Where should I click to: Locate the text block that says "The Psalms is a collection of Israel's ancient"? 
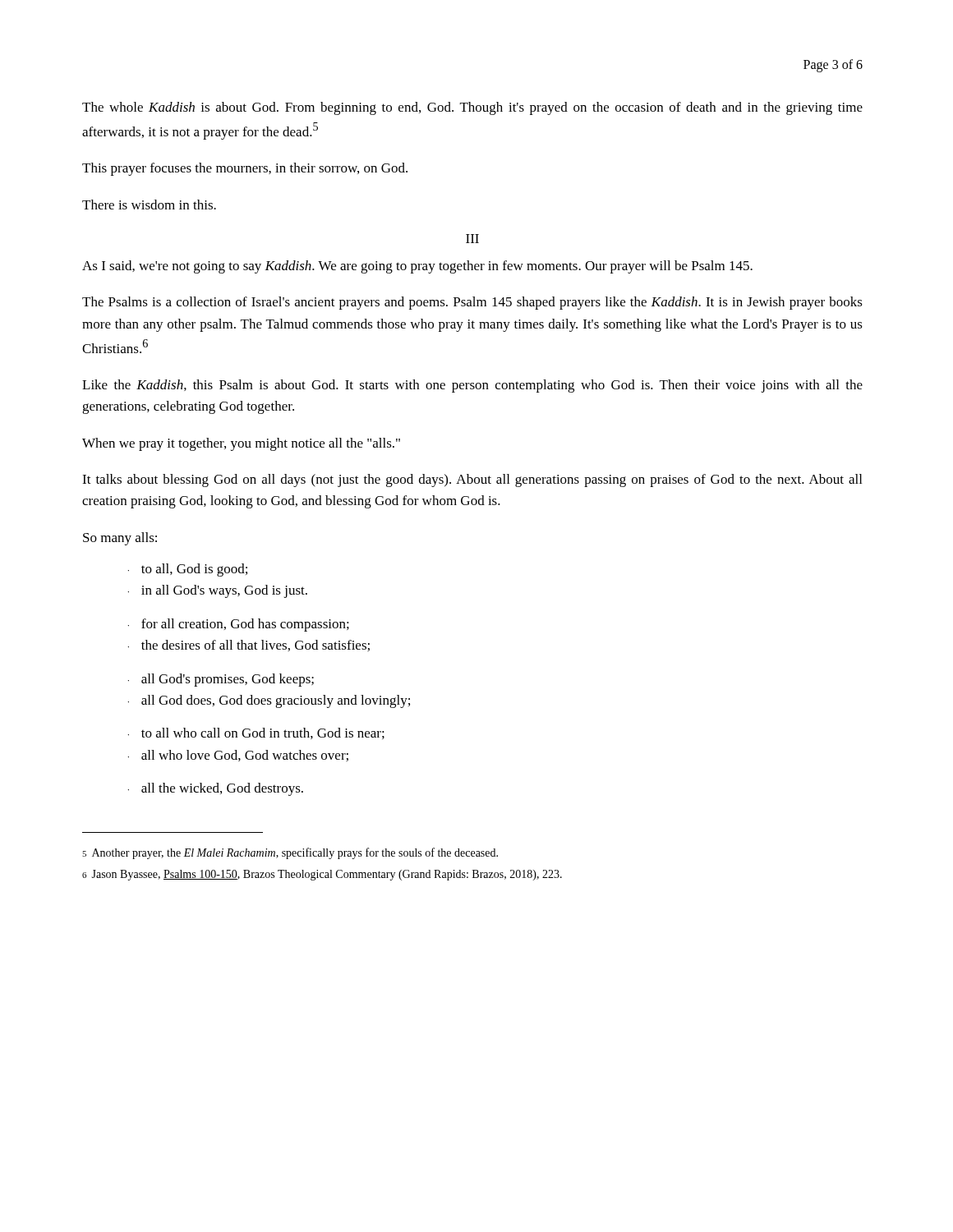472,325
